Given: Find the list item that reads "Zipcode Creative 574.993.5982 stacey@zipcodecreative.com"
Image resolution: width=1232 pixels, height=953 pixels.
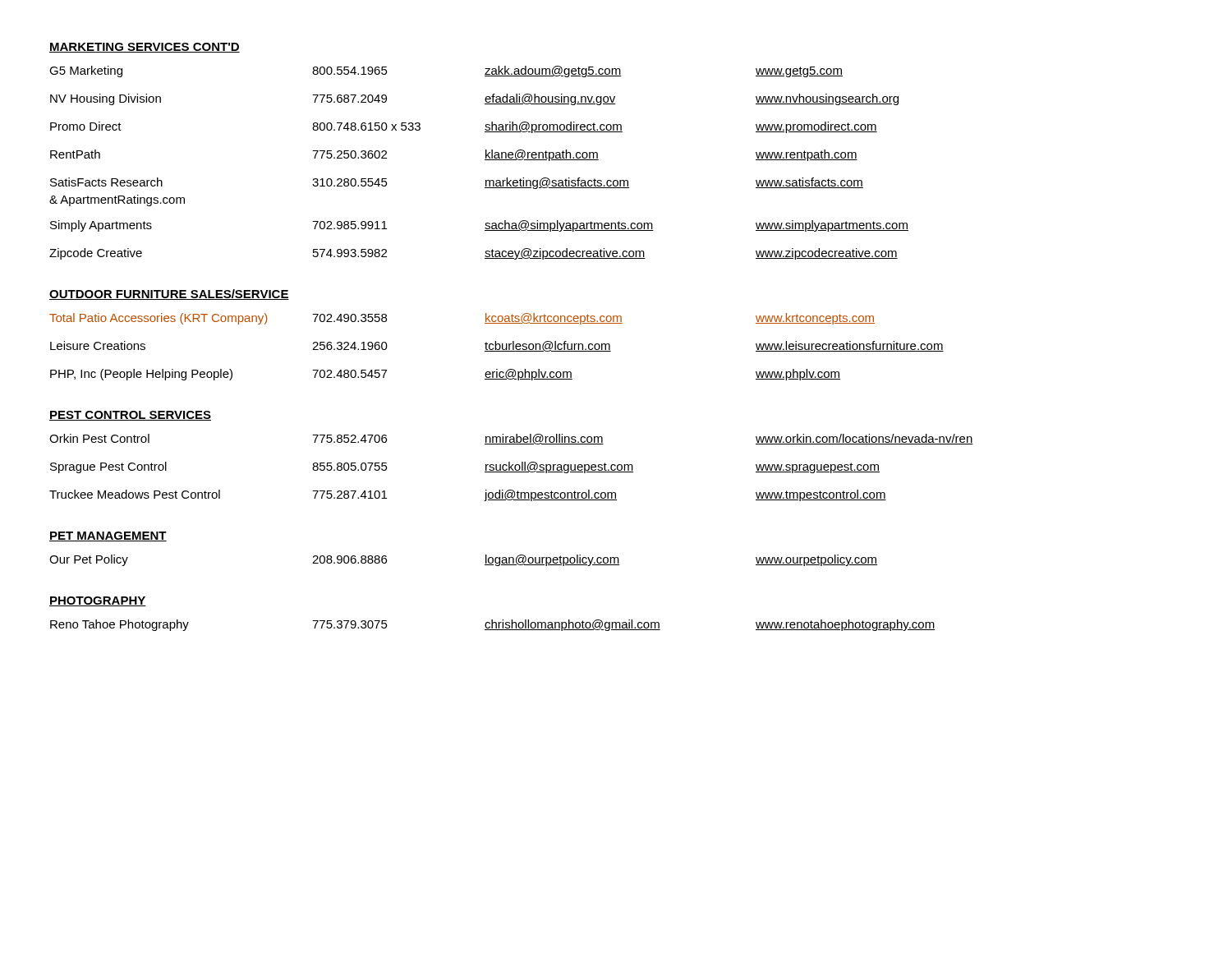Looking at the screenshot, I should (616, 253).
